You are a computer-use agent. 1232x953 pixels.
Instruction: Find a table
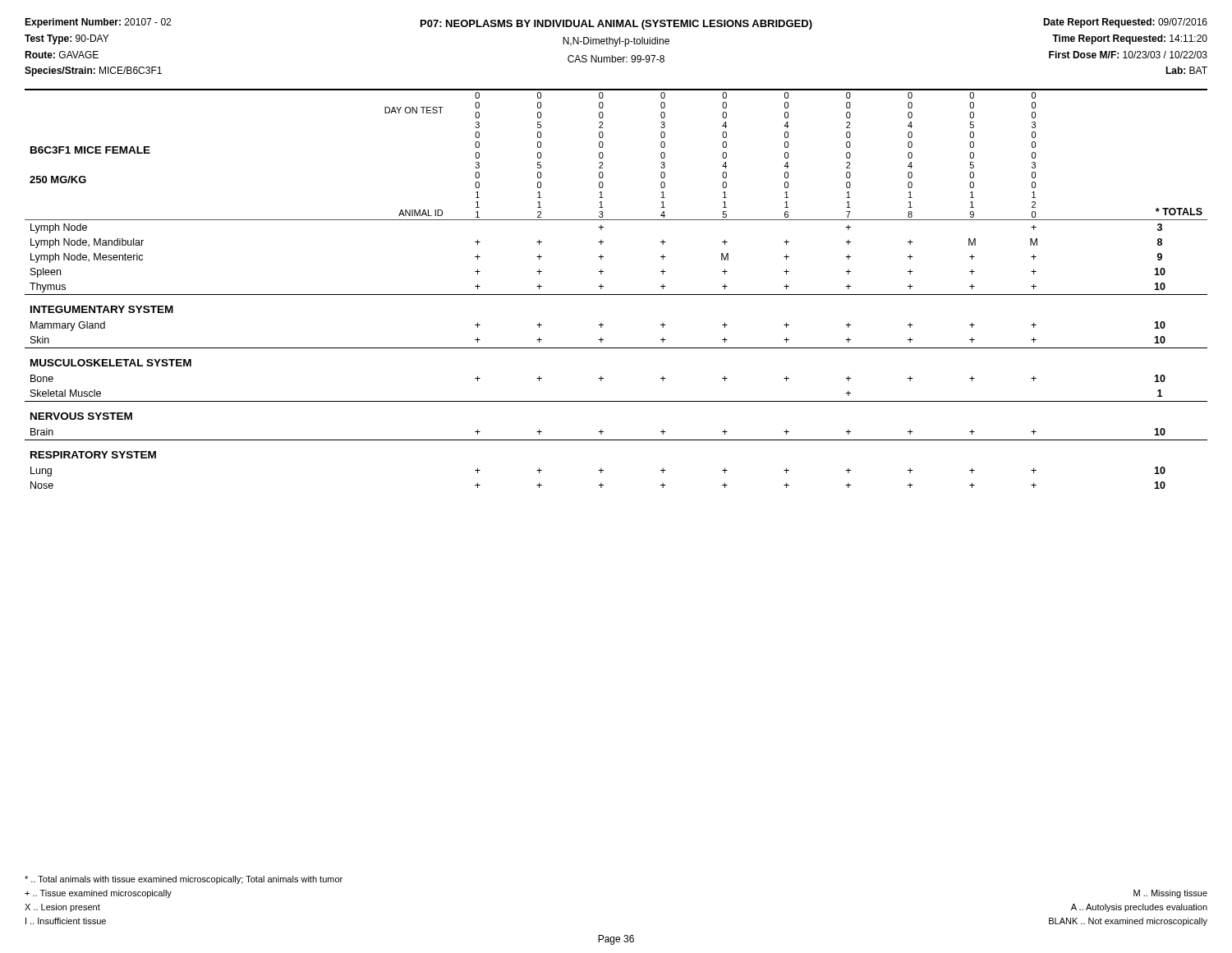tap(616, 494)
